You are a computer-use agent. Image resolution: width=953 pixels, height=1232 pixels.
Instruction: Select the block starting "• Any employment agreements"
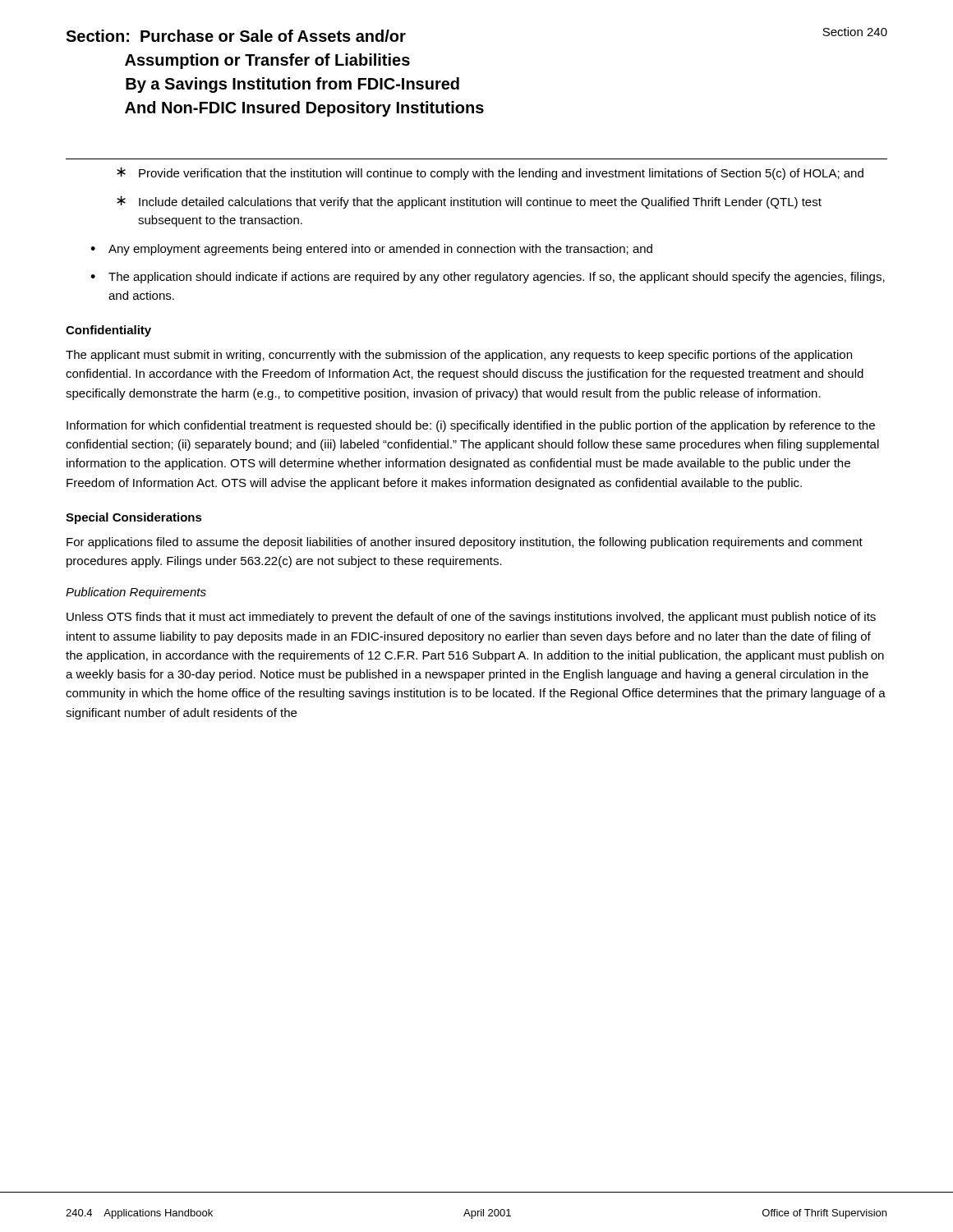coord(372,249)
